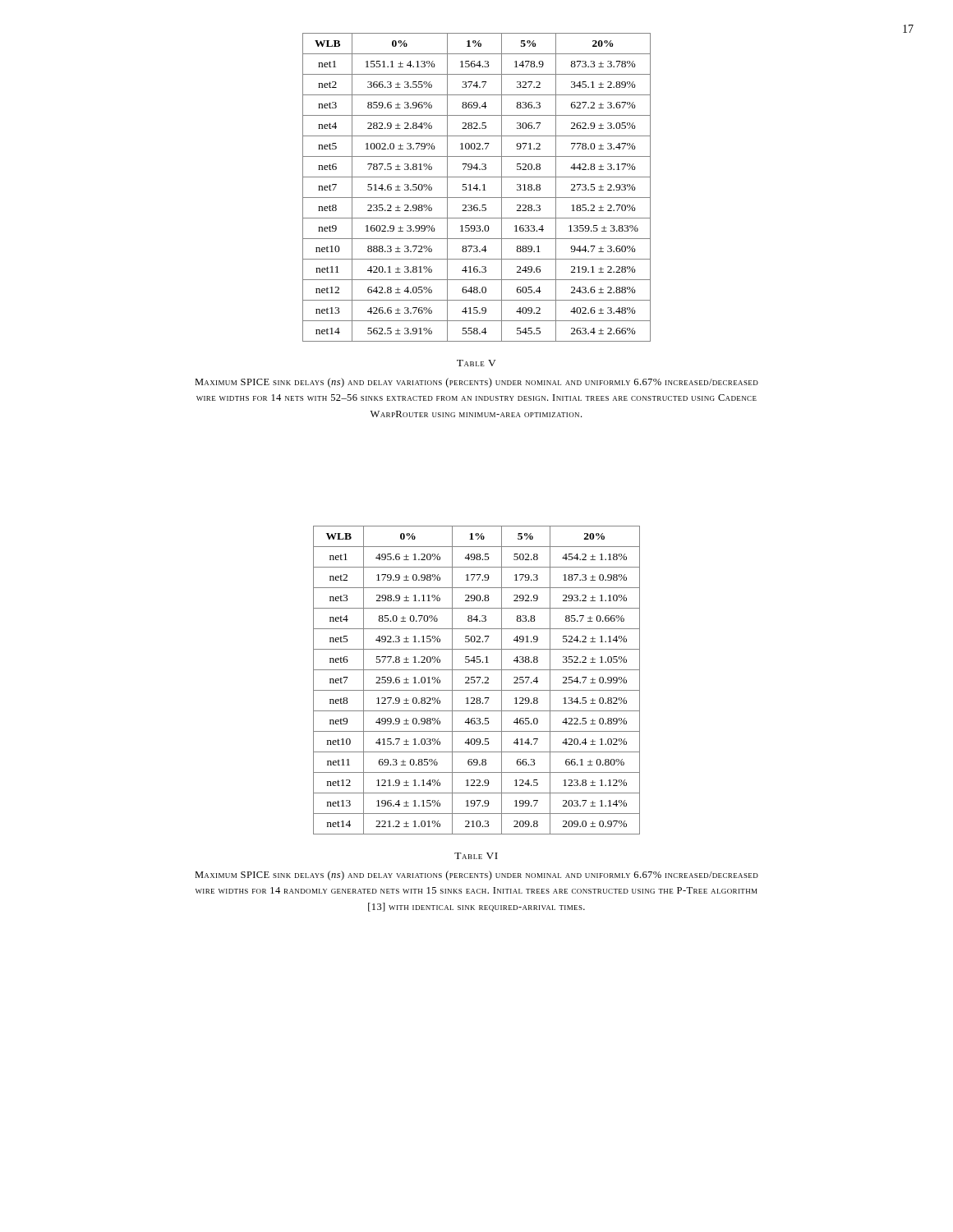953x1232 pixels.
Task: Navigate to the text block starting "Table VI Maximum SPICE sink delays"
Action: coord(476,882)
